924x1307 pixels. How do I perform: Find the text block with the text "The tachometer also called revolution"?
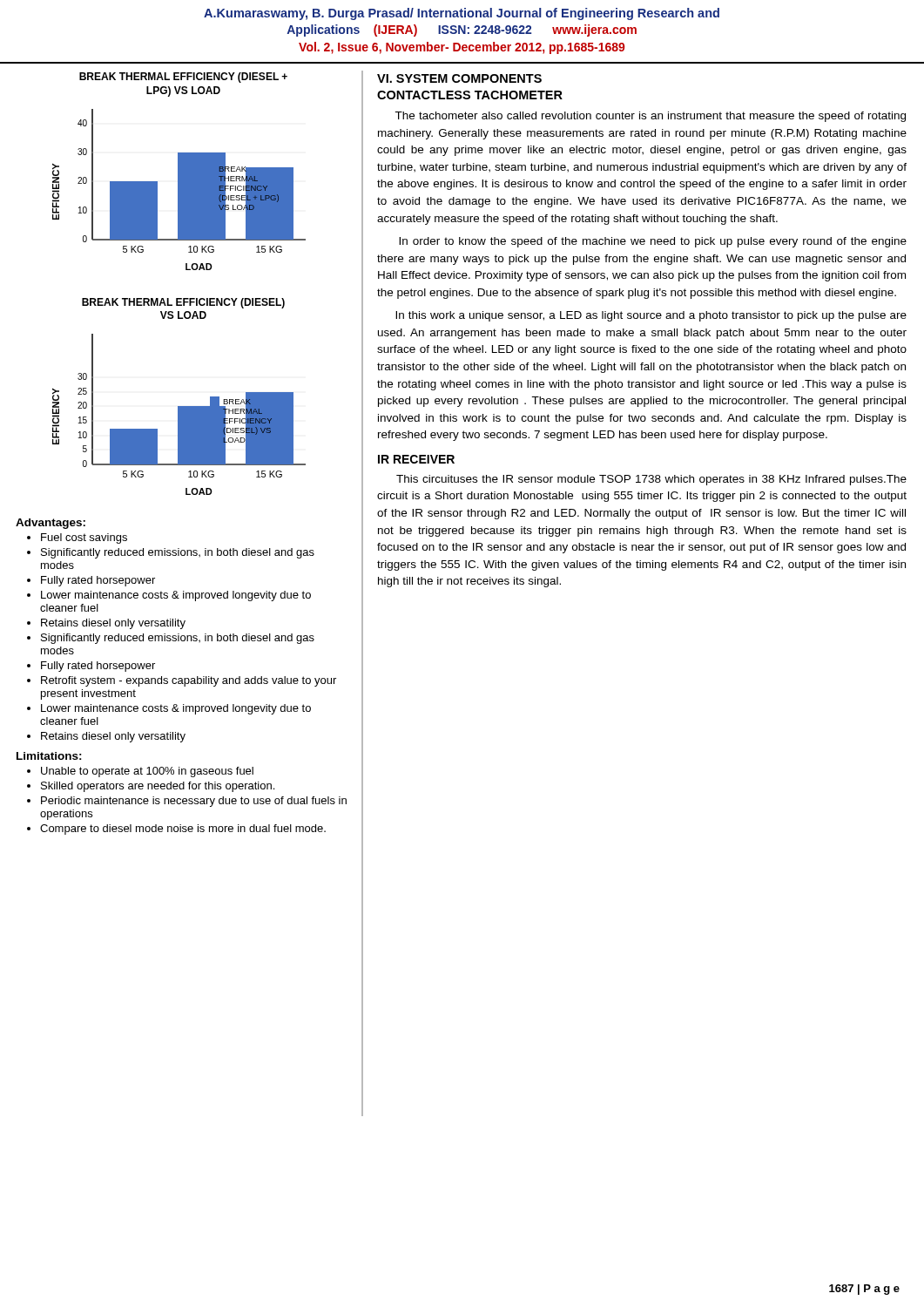(x=642, y=167)
